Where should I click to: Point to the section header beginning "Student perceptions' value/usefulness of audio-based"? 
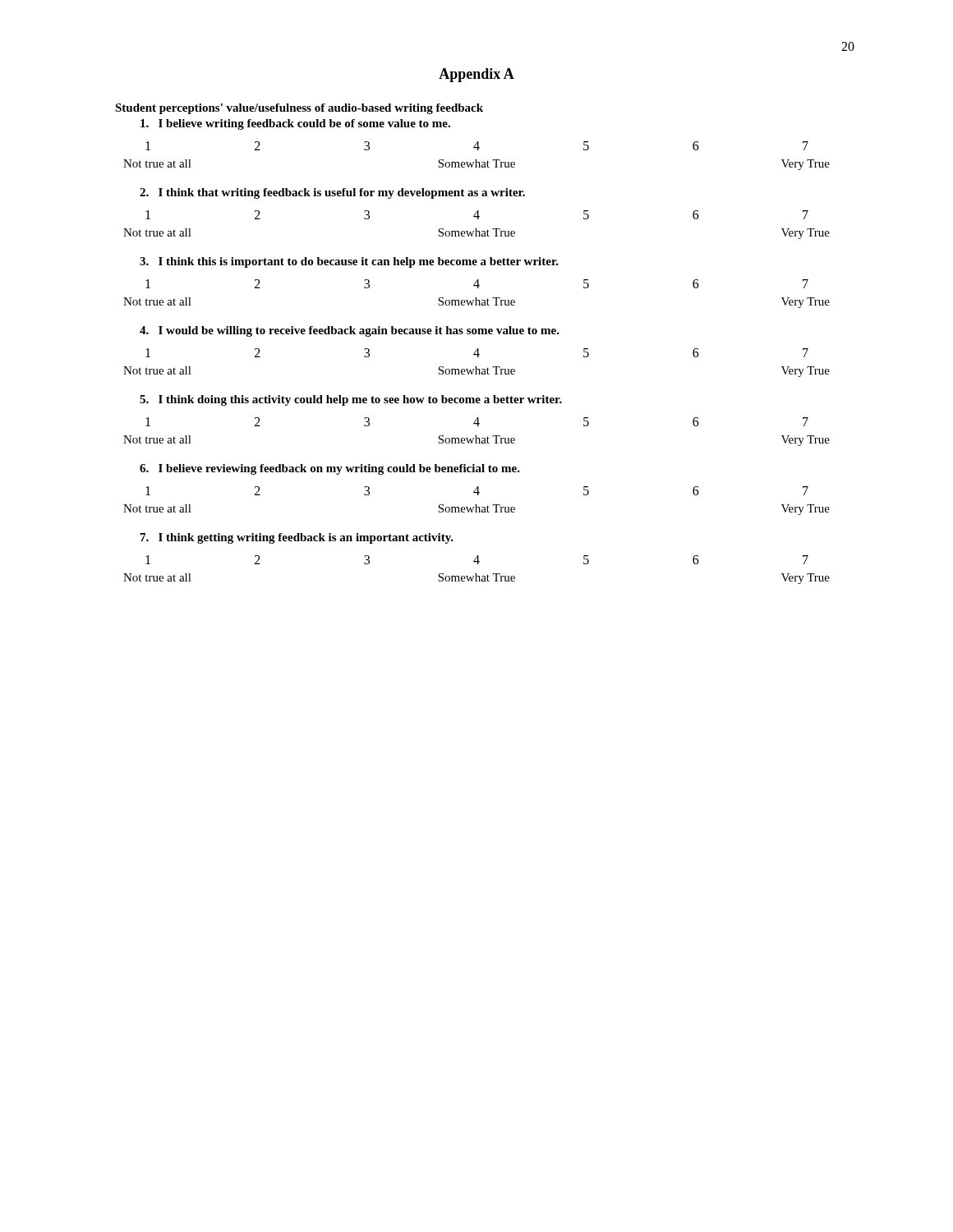click(299, 108)
